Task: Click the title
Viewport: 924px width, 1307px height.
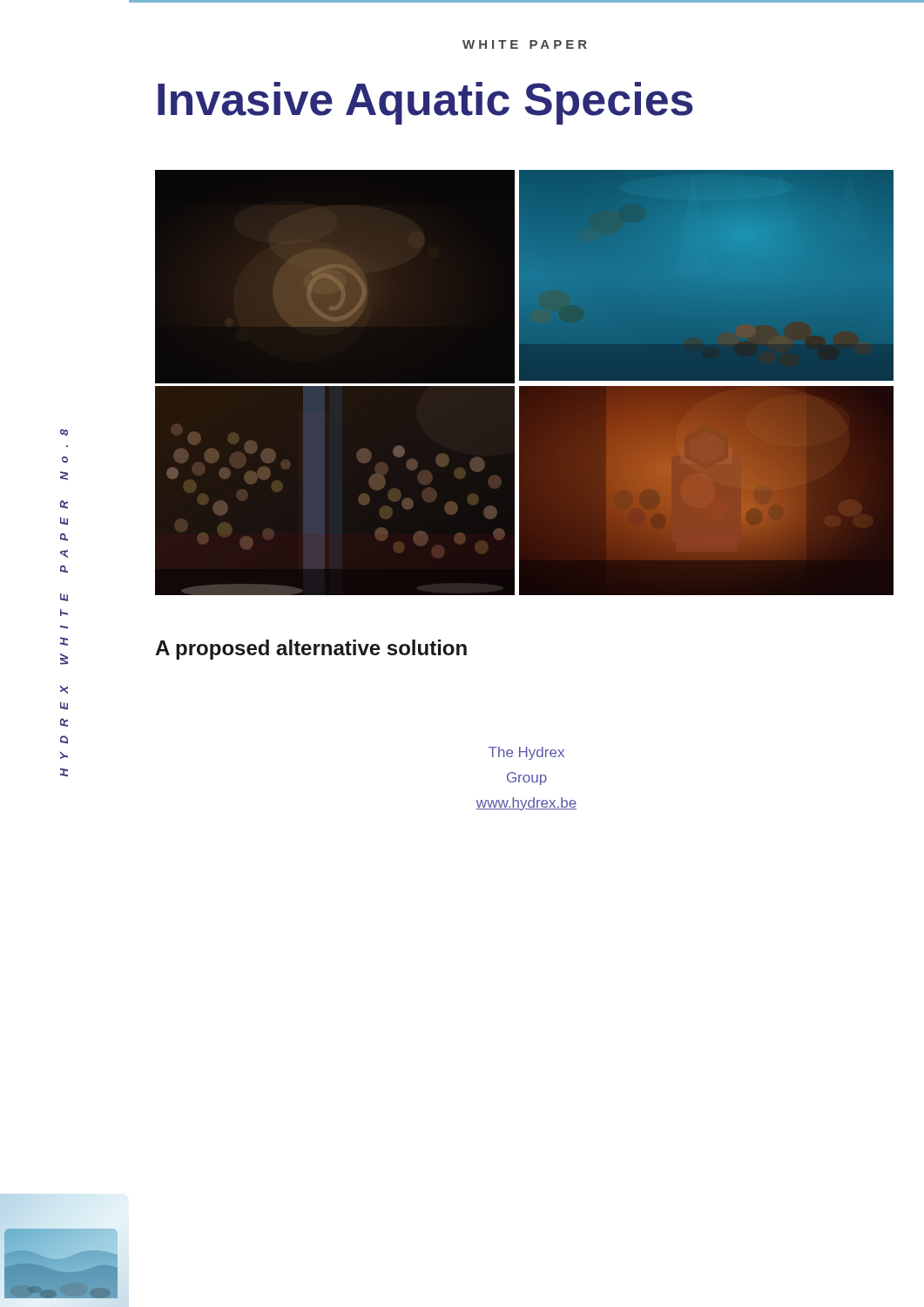Action: [425, 99]
